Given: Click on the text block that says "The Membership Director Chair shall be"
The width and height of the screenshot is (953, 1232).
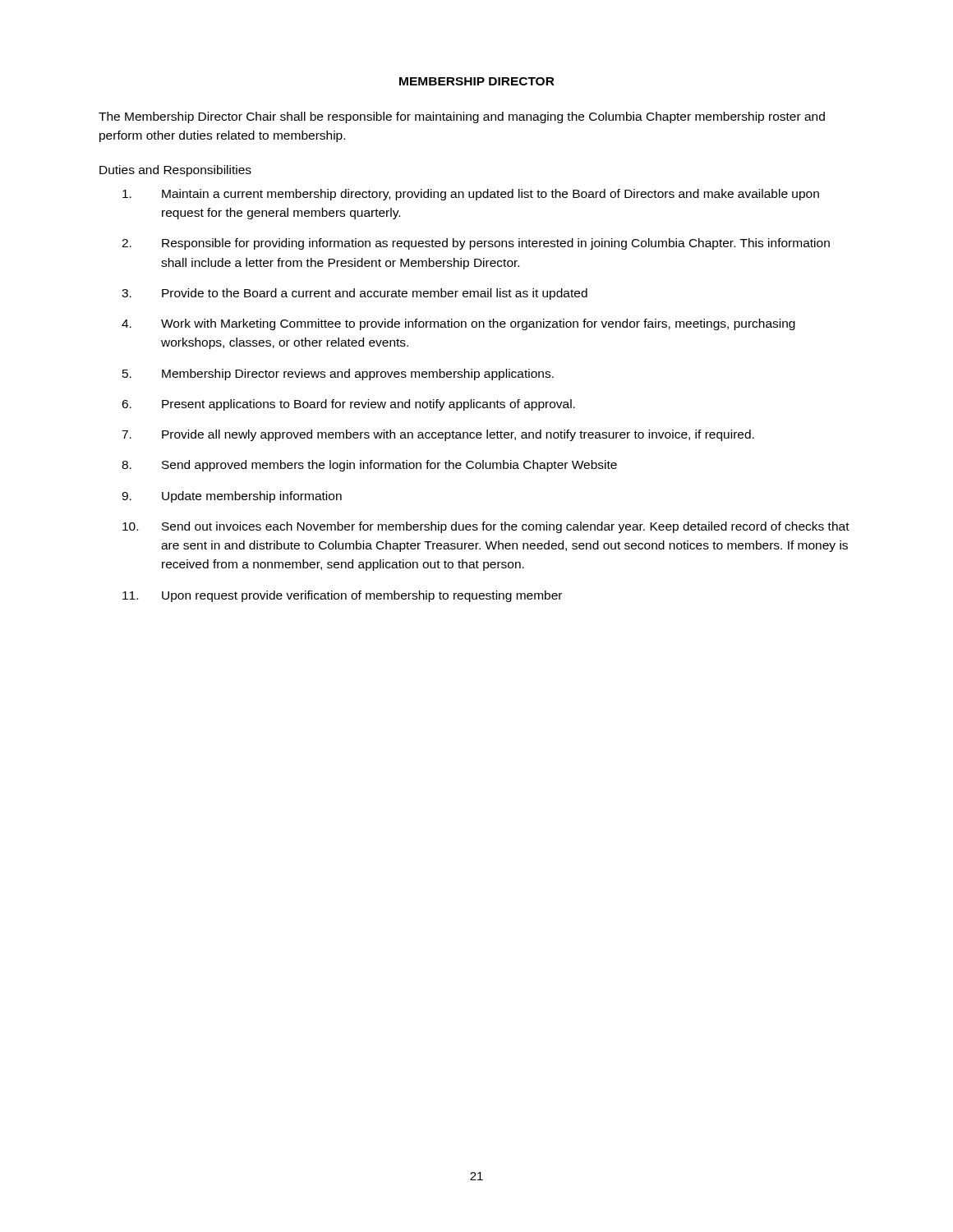Looking at the screenshot, I should [462, 126].
